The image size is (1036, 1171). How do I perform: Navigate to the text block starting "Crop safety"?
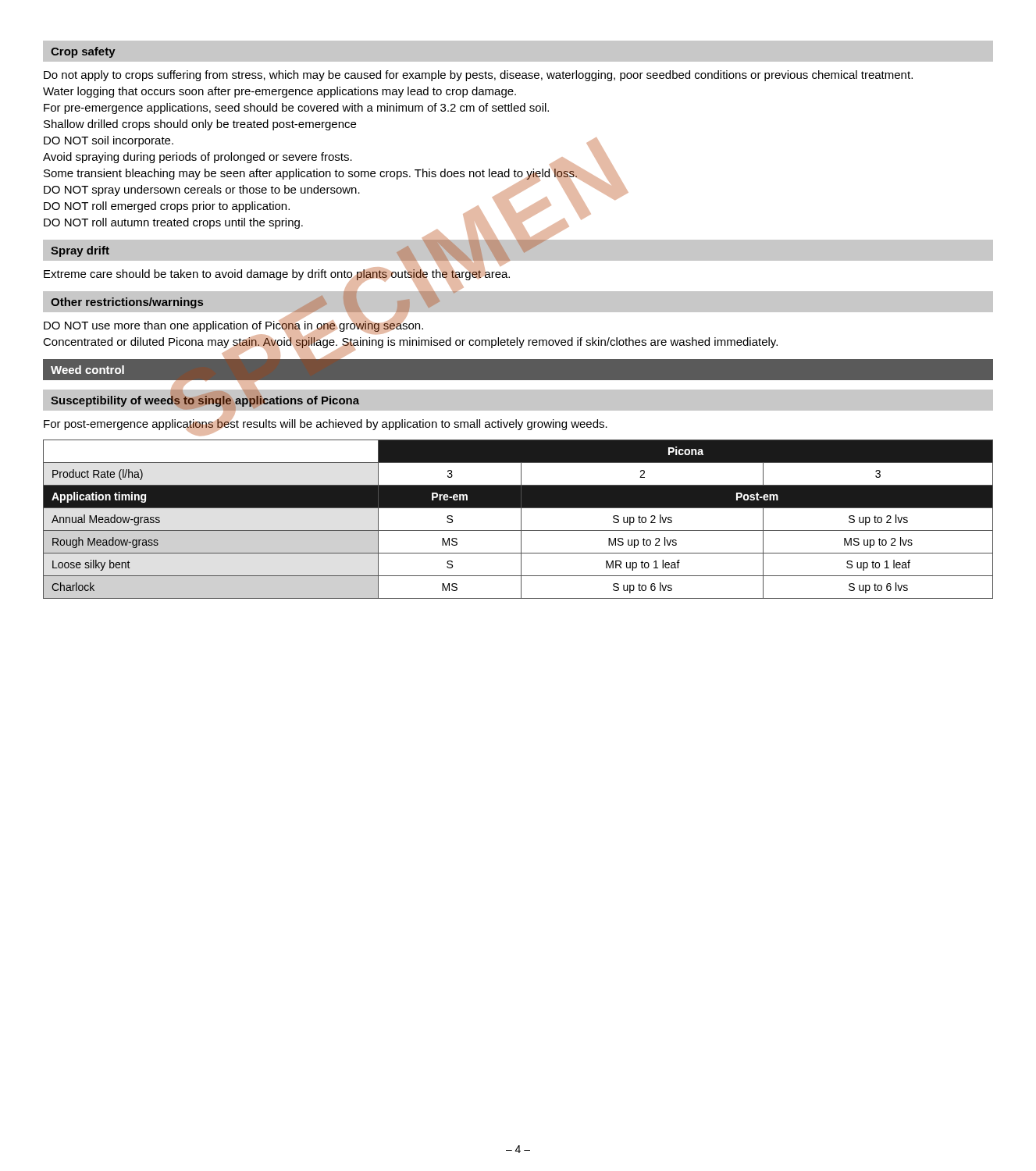pos(518,51)
